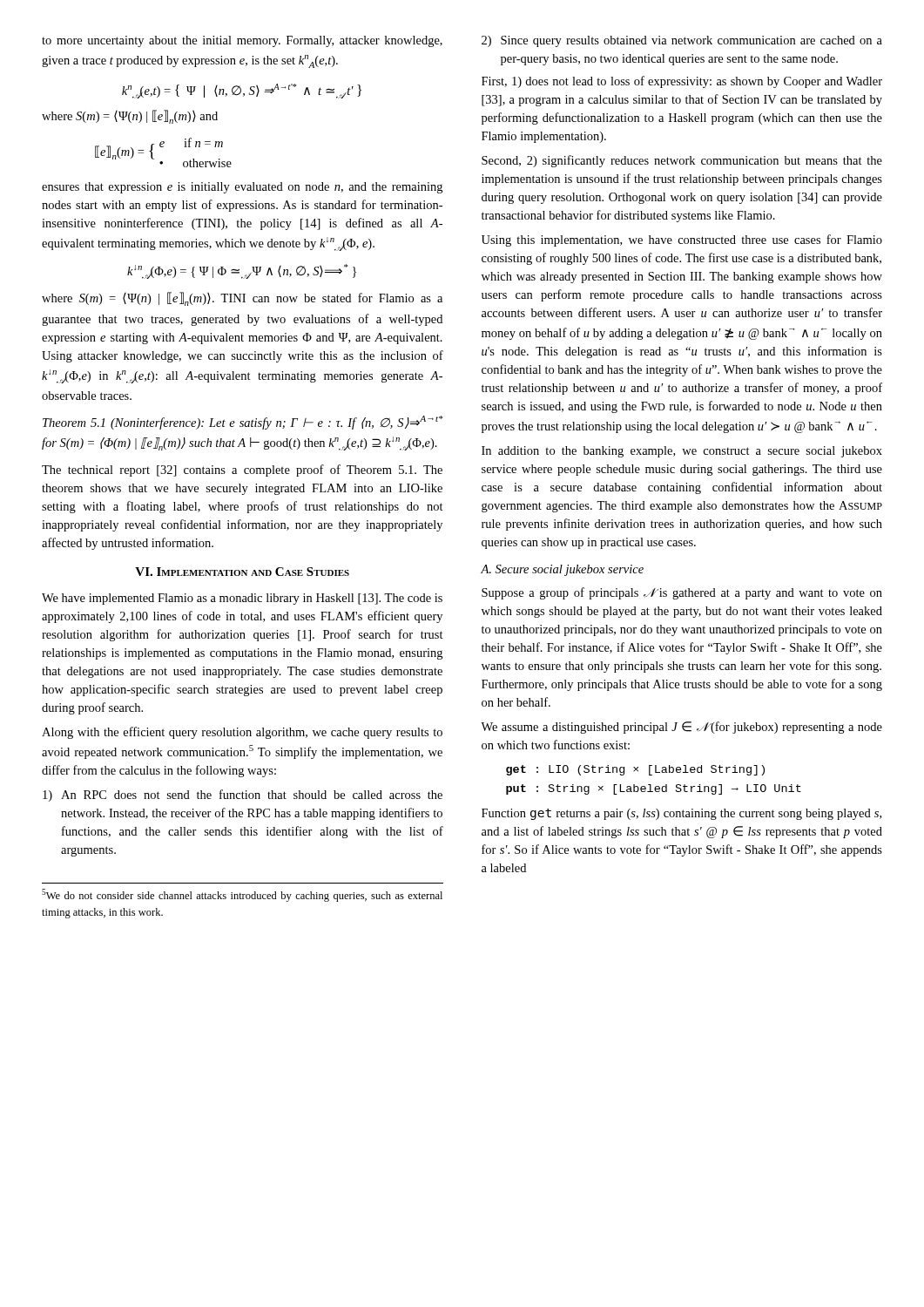Locate the block of text that opens with "First, 1) does not lead to loss of"
The image size is (924, 1307).
pos(682,109)
